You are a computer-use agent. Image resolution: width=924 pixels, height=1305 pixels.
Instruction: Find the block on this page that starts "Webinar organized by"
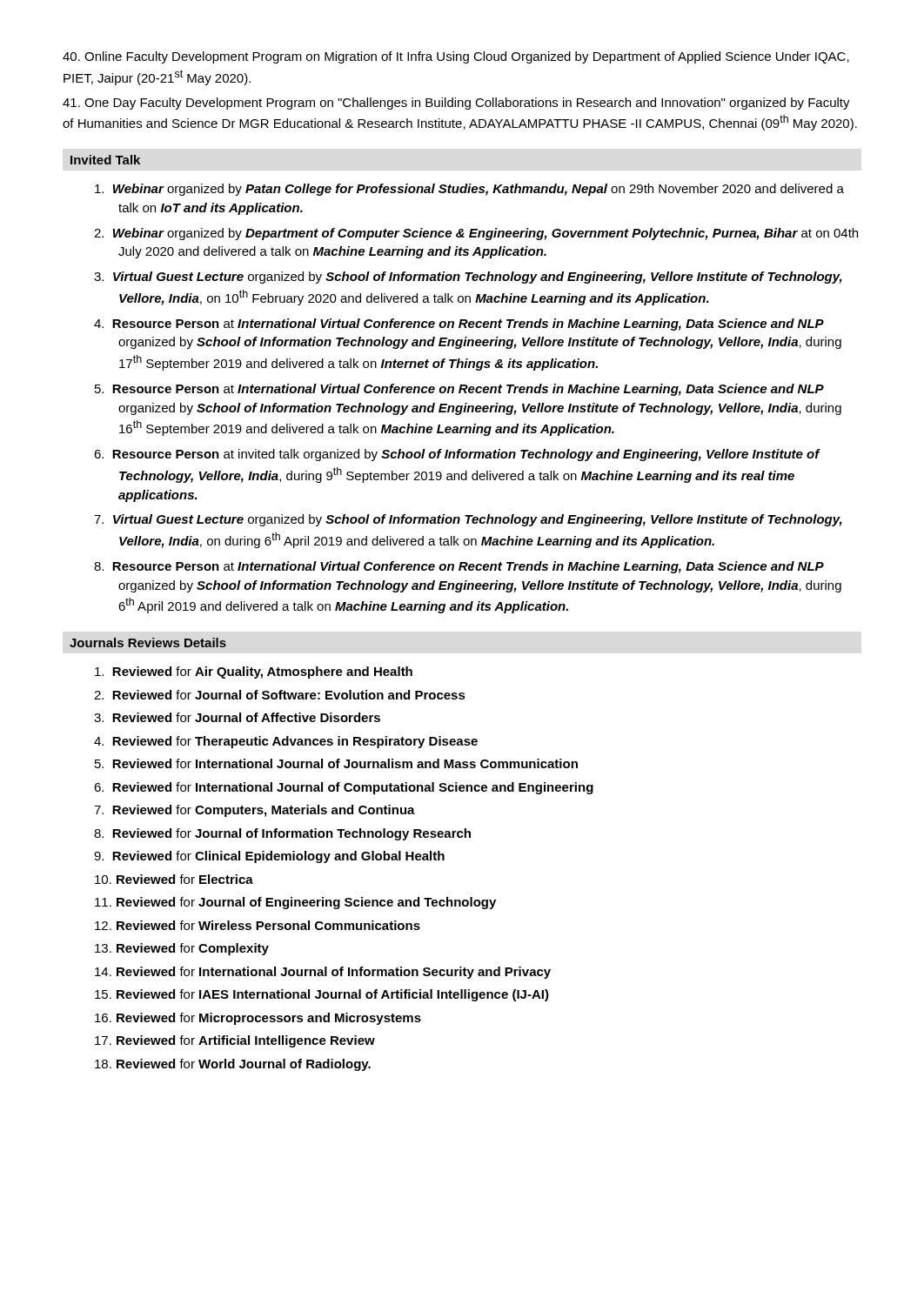[469, 198]
